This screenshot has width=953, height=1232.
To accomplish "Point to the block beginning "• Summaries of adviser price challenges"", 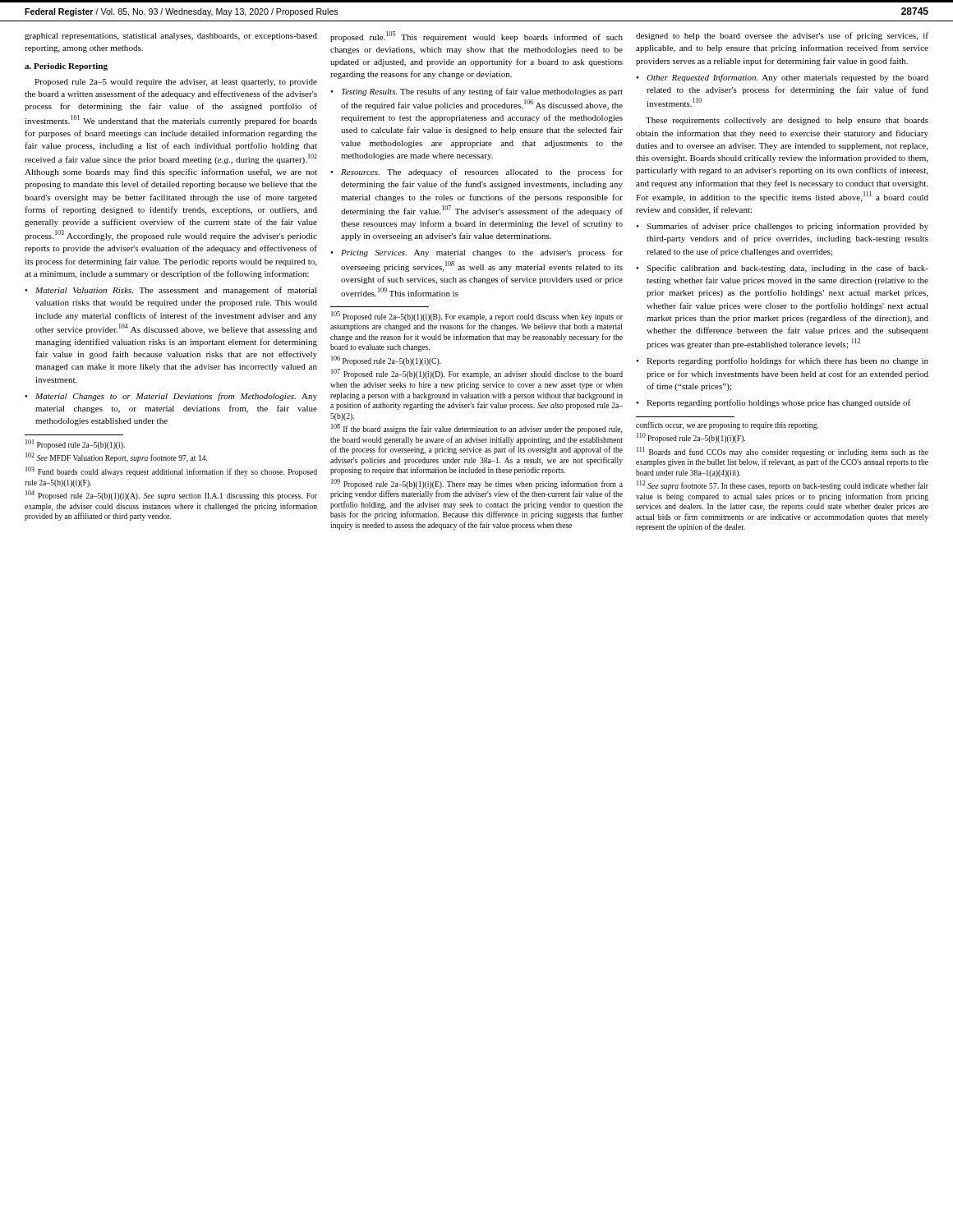I will pyautogui.click(x=782, y=239).
